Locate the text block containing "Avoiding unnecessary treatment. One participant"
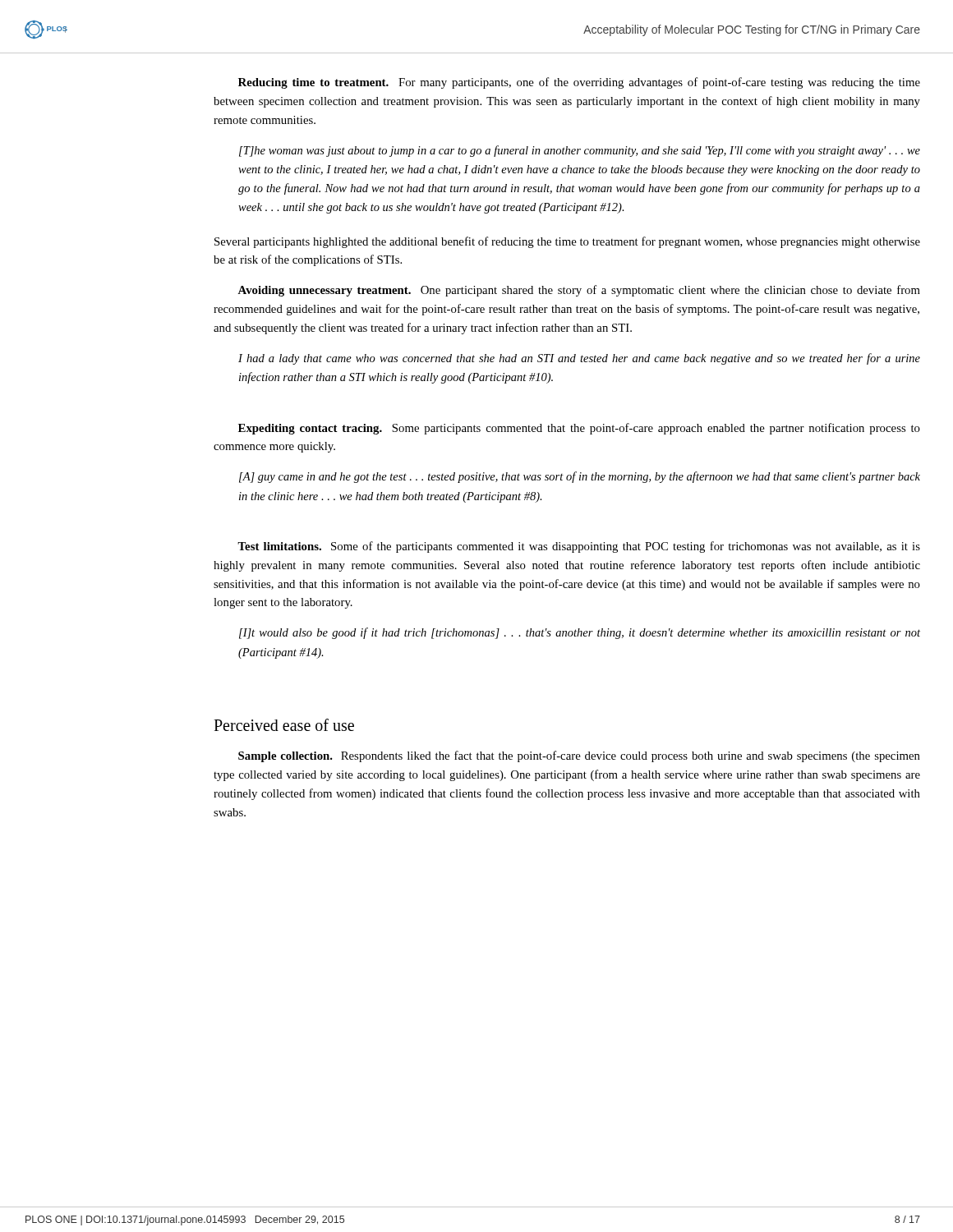The image size is (953, 1232). [567, 309]
